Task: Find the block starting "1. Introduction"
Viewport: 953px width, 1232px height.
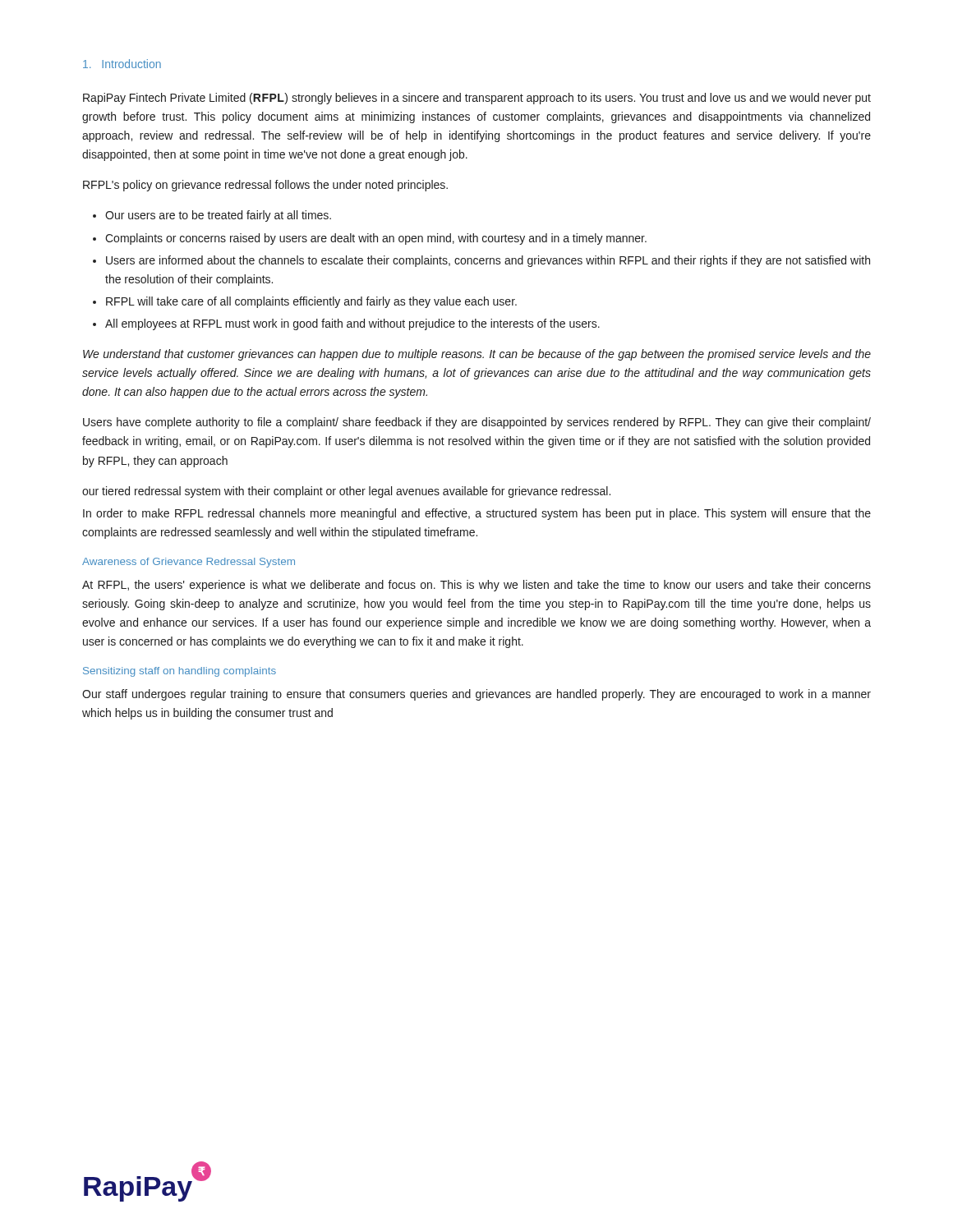Action: (x=122, y=64)
